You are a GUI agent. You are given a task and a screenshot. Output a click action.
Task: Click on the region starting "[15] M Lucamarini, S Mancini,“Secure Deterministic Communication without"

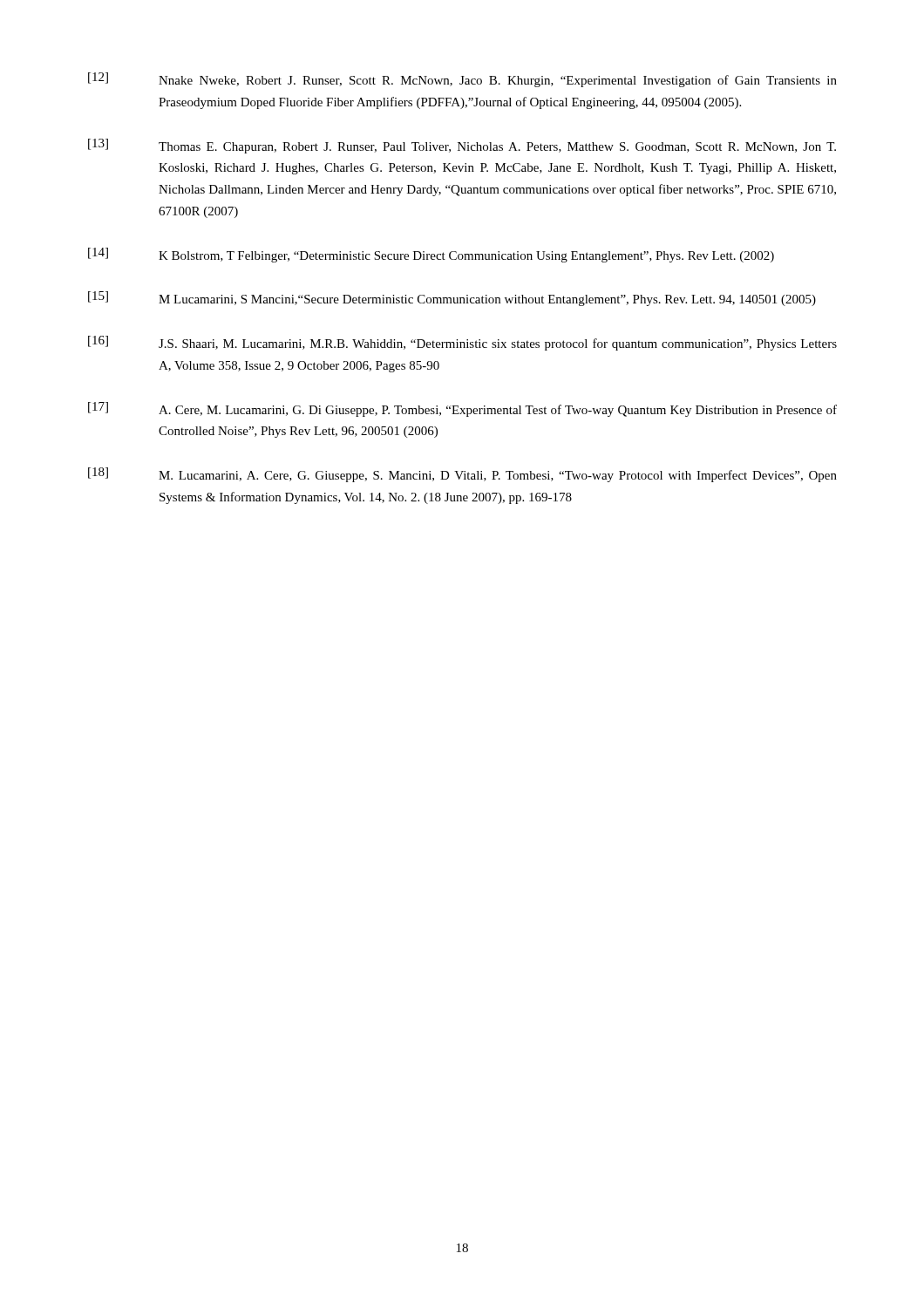click(462, 300)
